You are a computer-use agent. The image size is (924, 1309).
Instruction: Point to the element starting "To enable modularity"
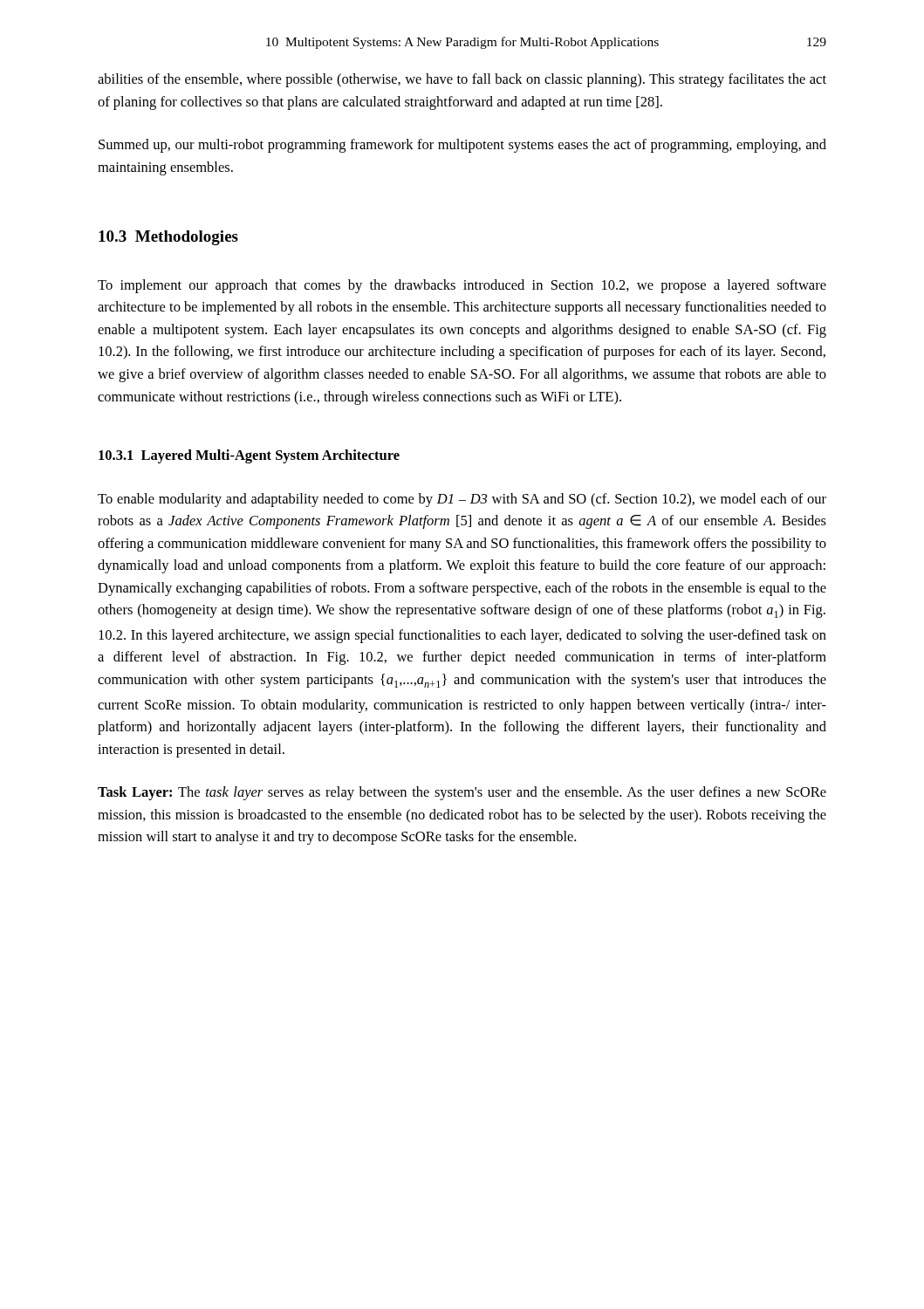pos(462,624)
